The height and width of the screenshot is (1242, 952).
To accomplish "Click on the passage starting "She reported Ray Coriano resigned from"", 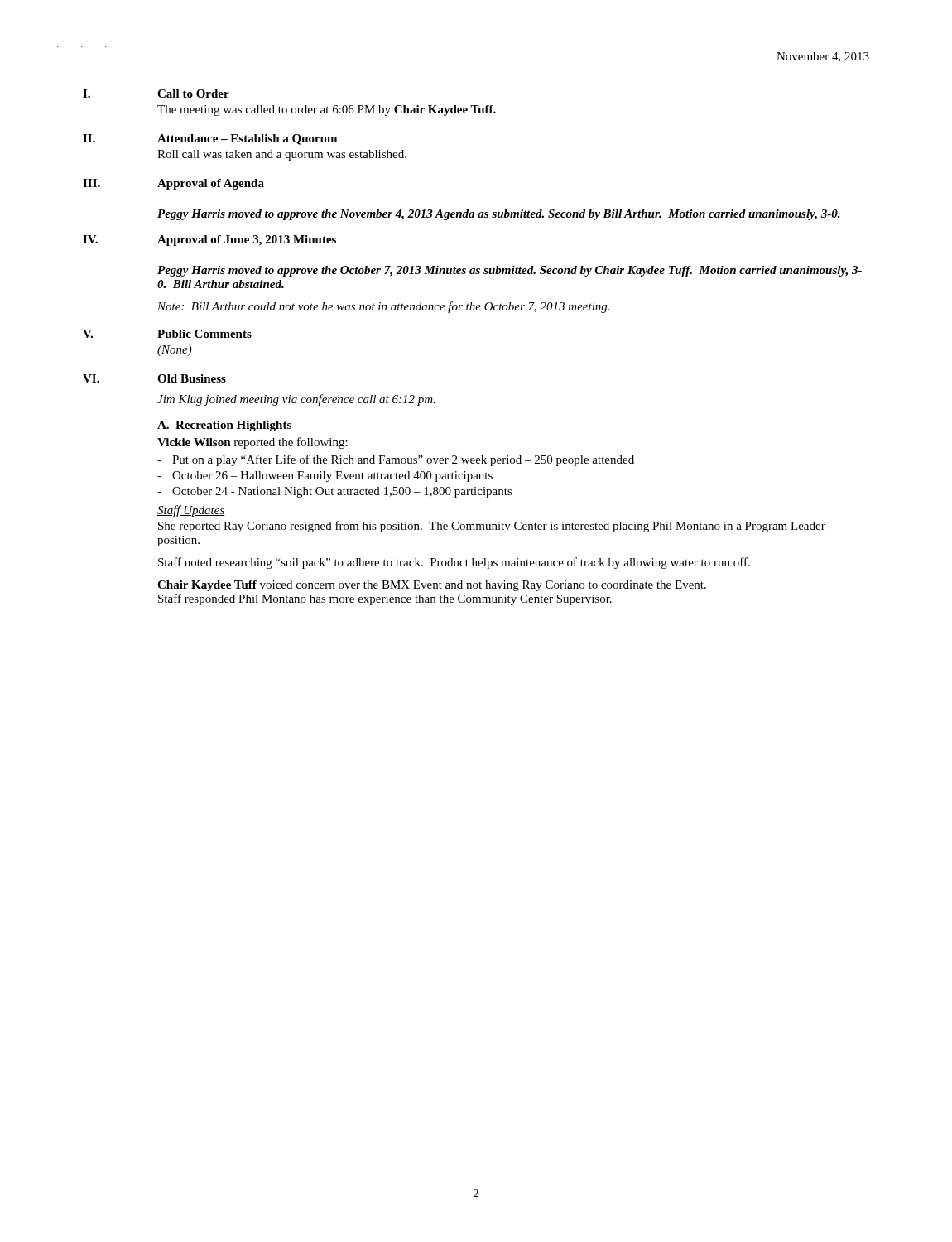I will point(491,533).
